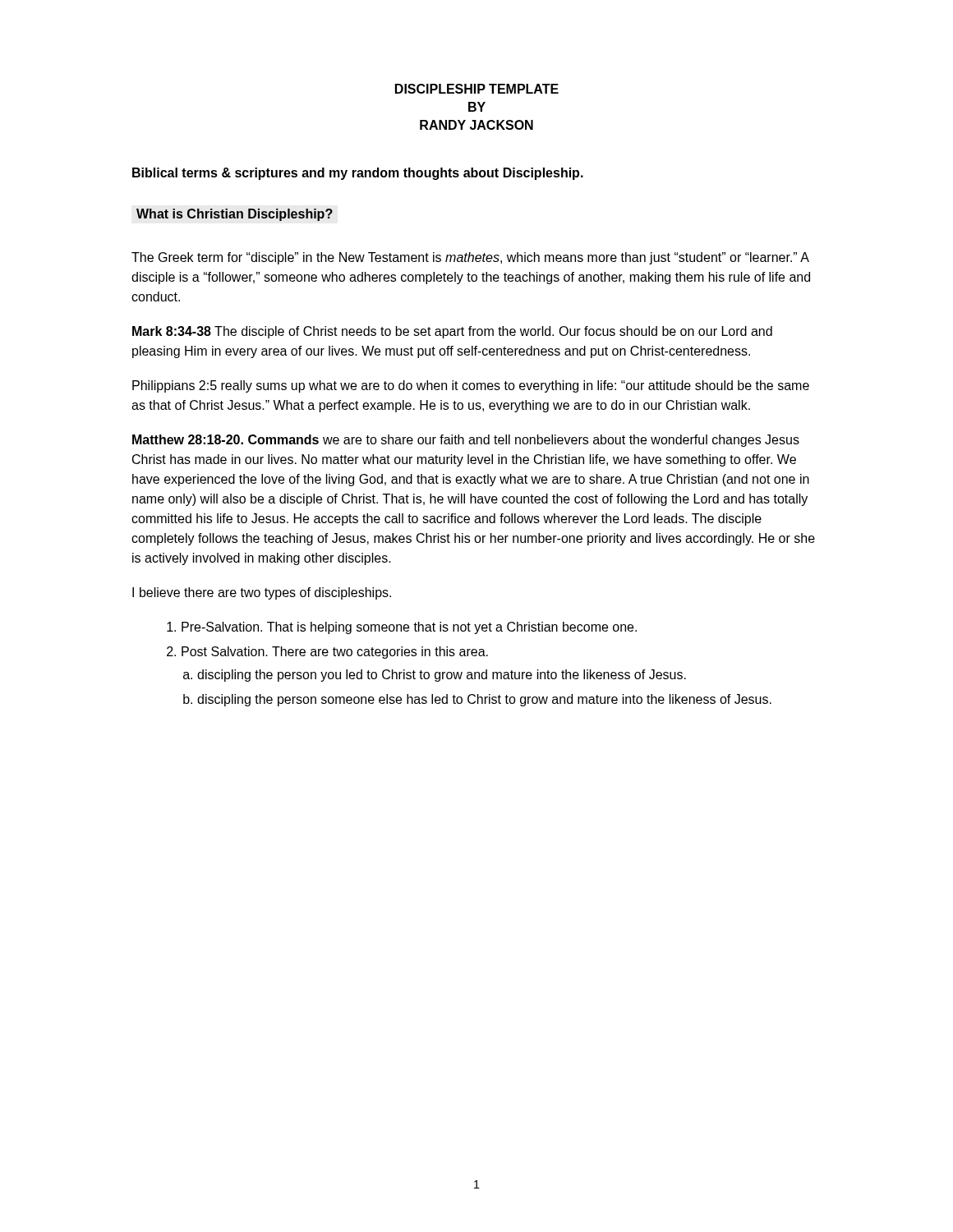This screenshot has height=1232, width=953.
Task: Find the block on this page that starts "Post Salvation. There are two categories in this"
Action: tap(501, 677)
